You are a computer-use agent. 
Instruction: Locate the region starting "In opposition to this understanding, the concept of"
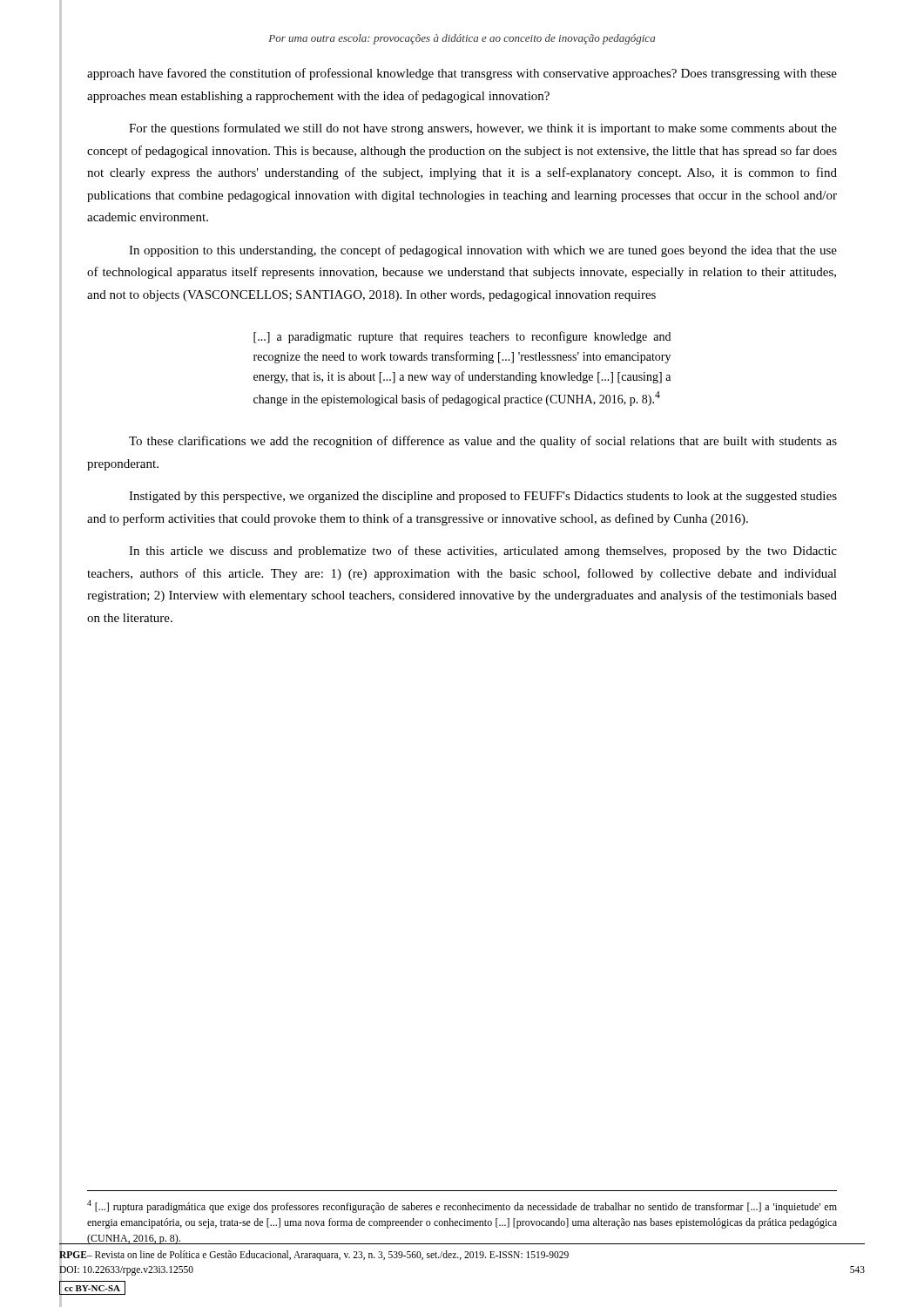(462, 273)
